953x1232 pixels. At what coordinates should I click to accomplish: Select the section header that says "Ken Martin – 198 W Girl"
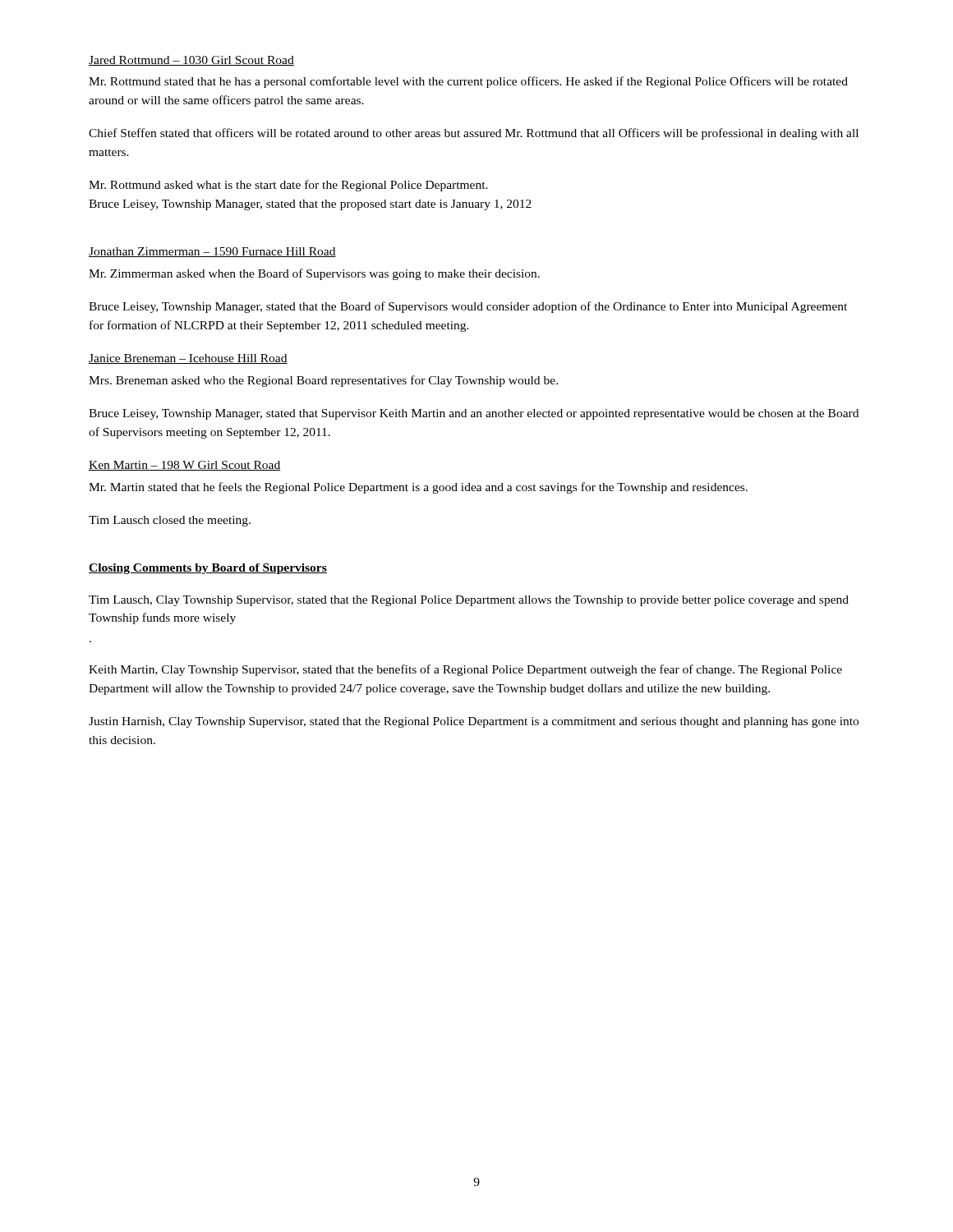point(185,465)
